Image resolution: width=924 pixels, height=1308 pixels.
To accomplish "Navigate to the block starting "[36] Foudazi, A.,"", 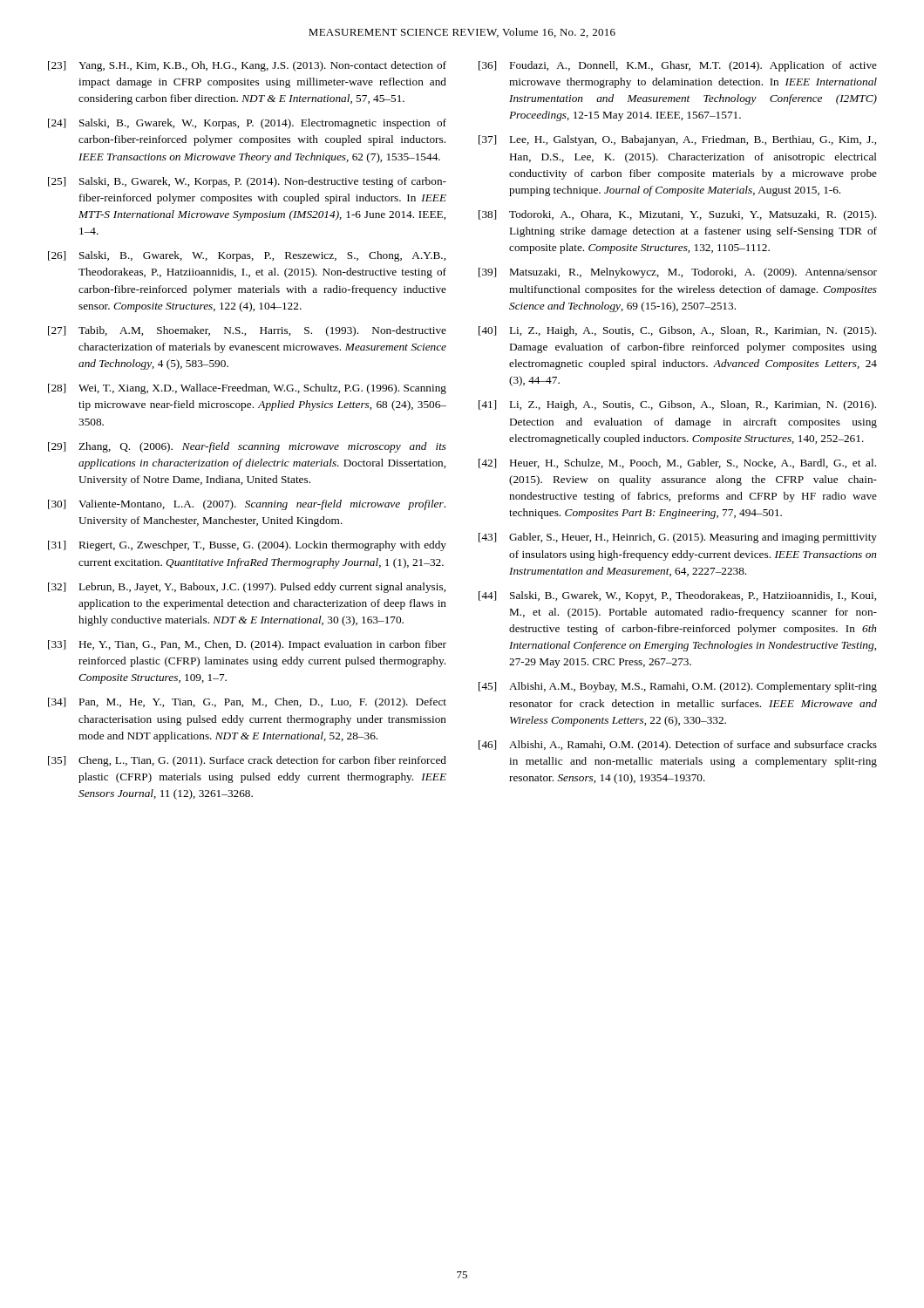I will (677, 90).
